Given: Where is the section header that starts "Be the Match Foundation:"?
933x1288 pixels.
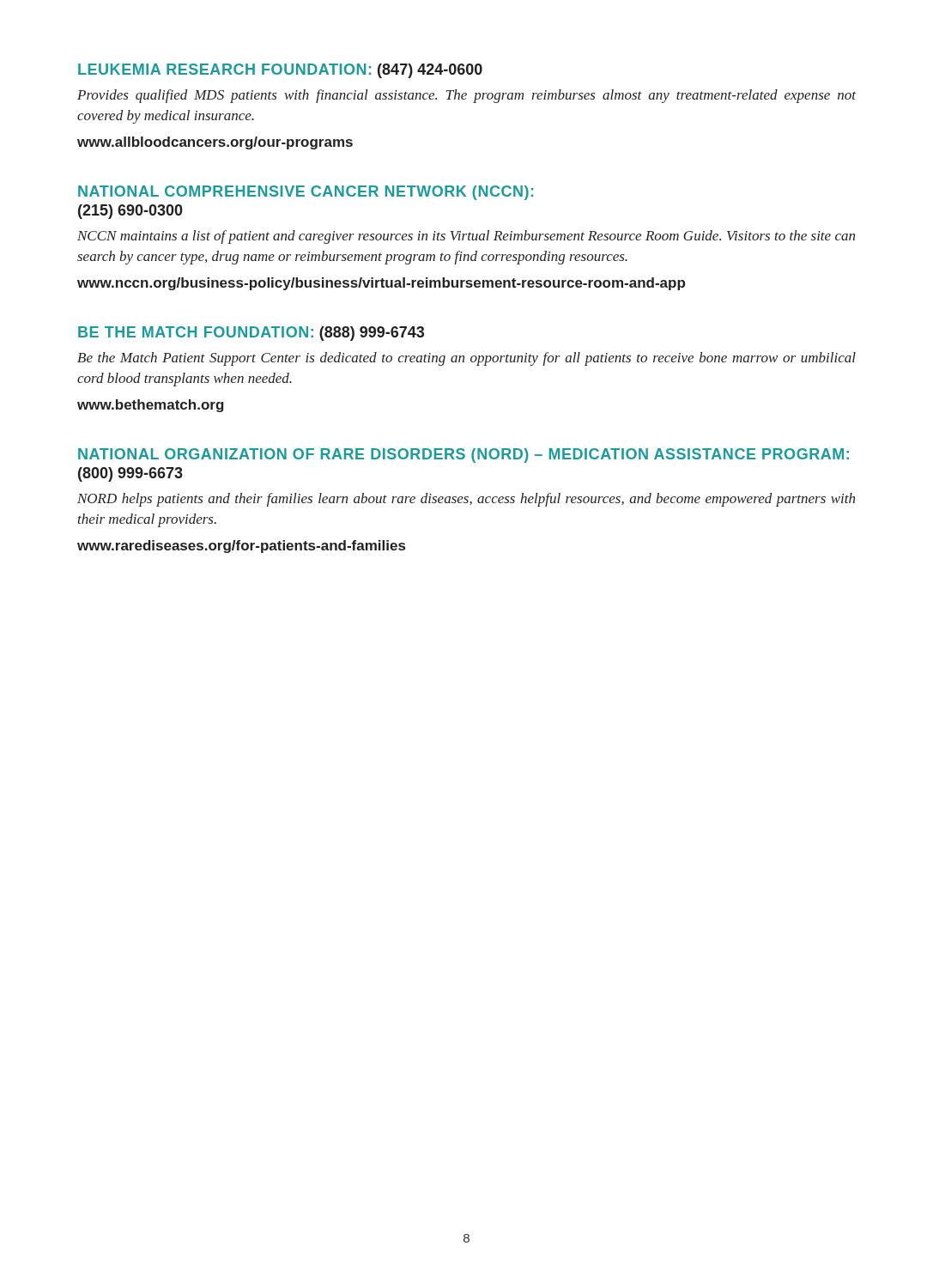Looking at the screenshot, I should coord(251,332).
